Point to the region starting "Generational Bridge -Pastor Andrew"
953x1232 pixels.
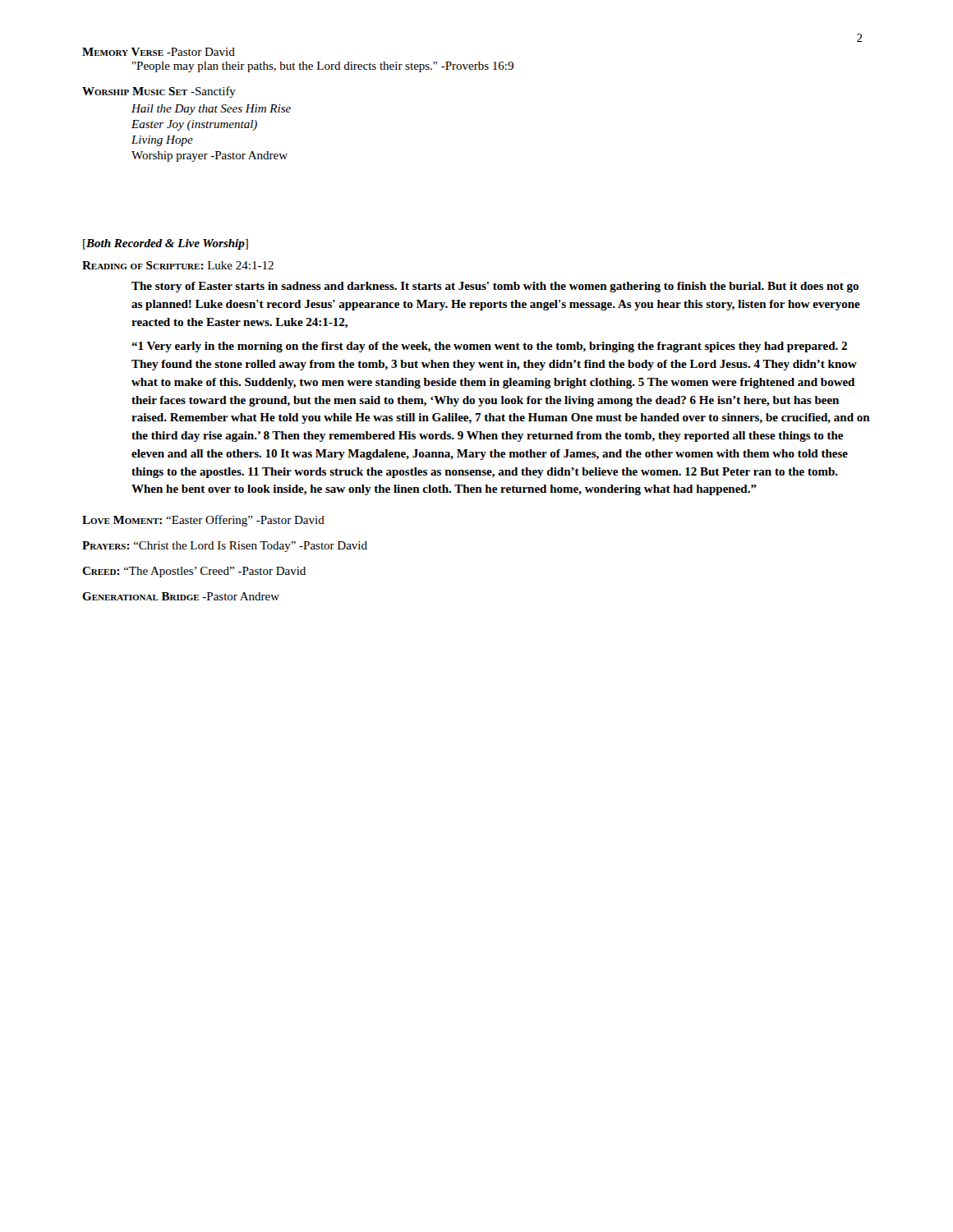(x=181, y=596)
